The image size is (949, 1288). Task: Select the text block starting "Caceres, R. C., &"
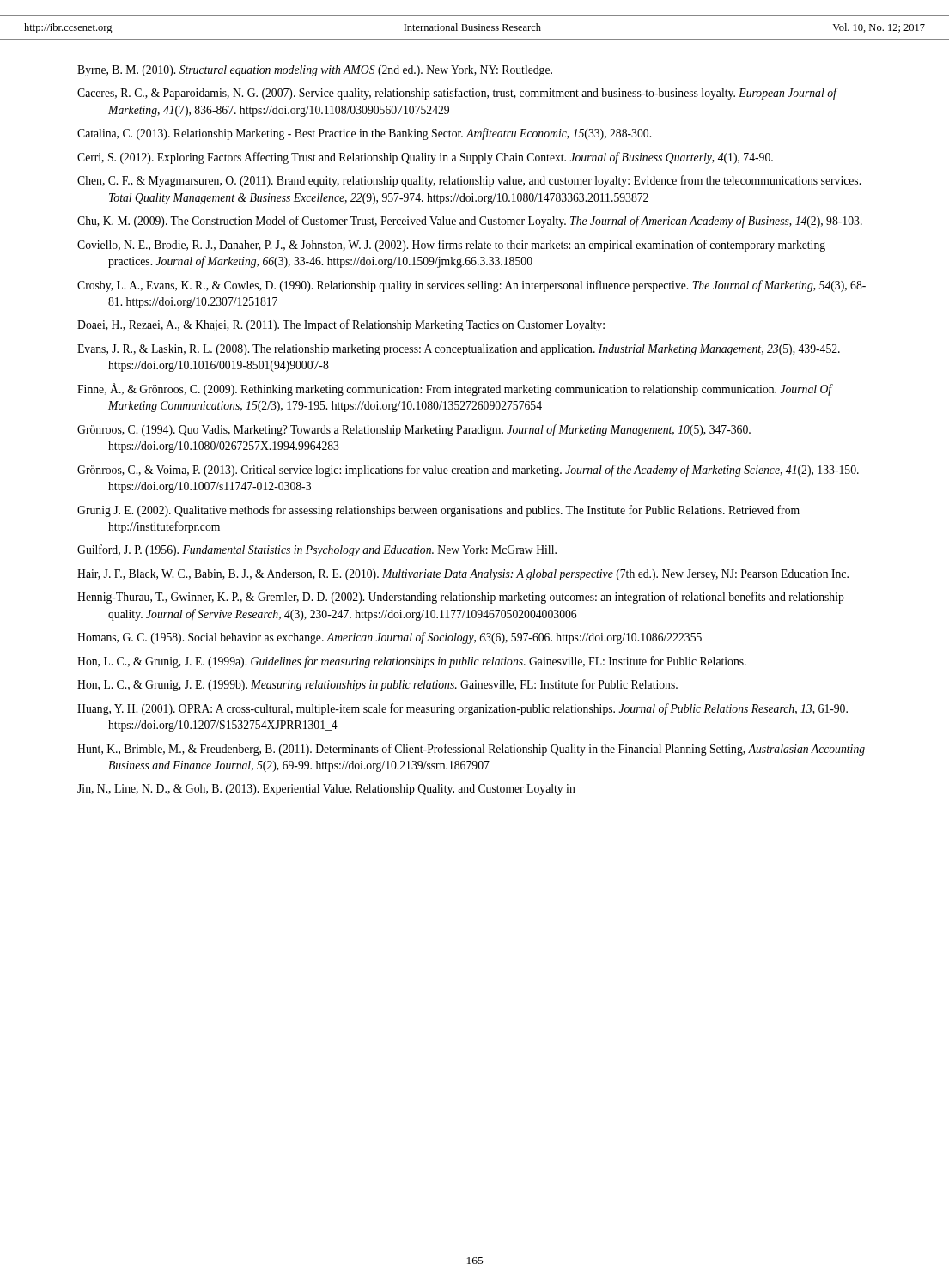point(457,102)
